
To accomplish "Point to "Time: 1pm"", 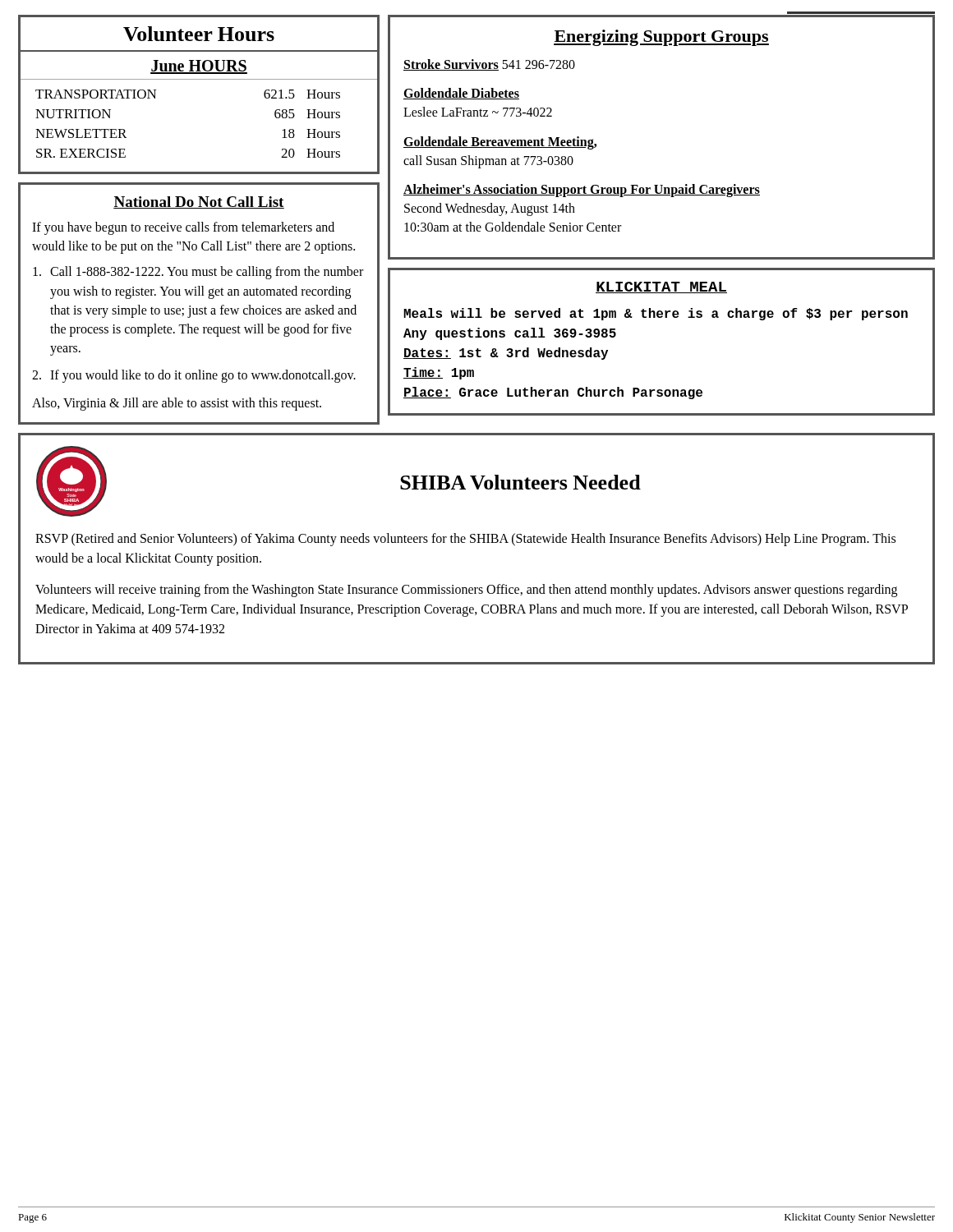I will click(439, 373).
